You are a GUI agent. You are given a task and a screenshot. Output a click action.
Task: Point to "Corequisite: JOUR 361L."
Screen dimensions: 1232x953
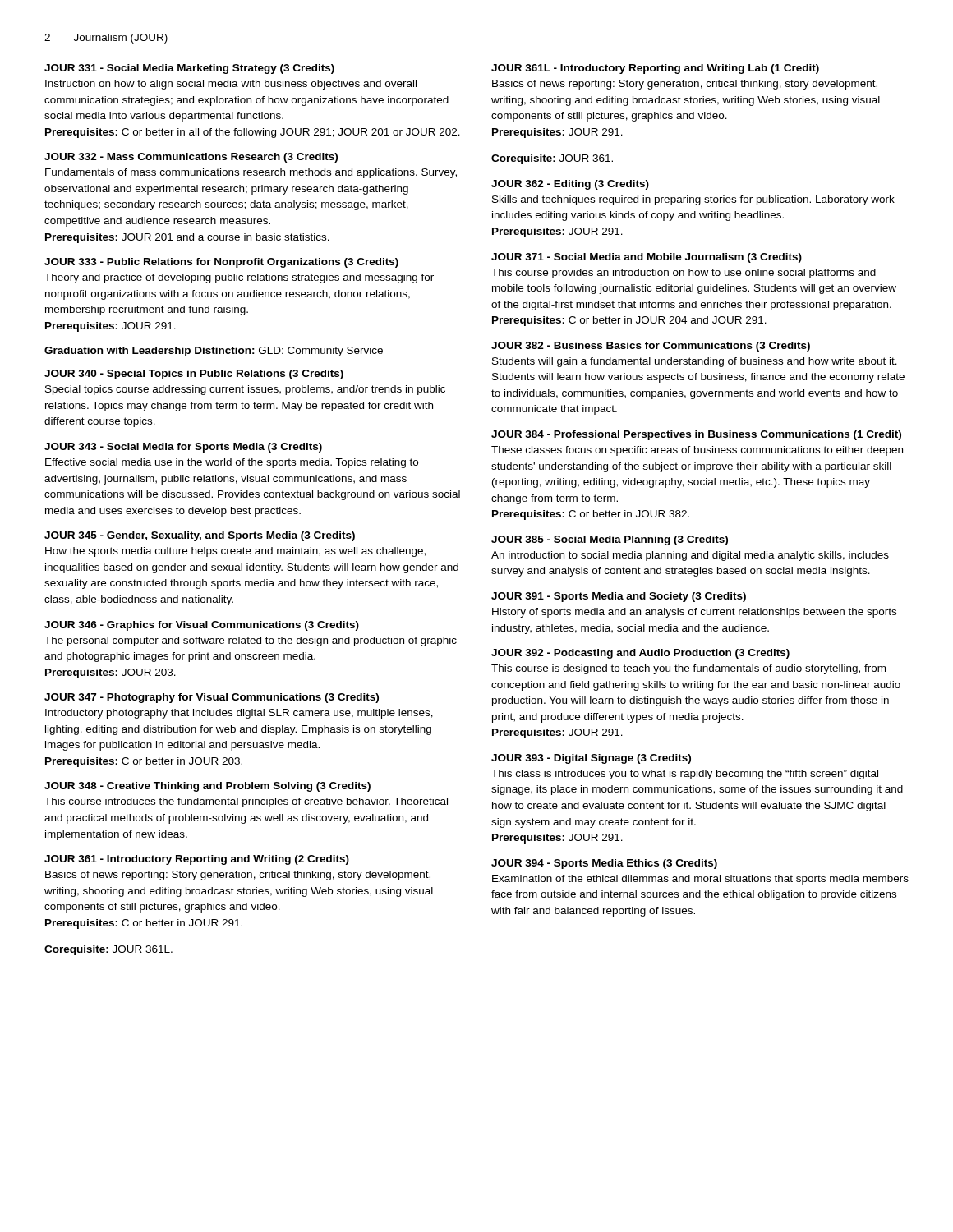(x=108, y=950)
